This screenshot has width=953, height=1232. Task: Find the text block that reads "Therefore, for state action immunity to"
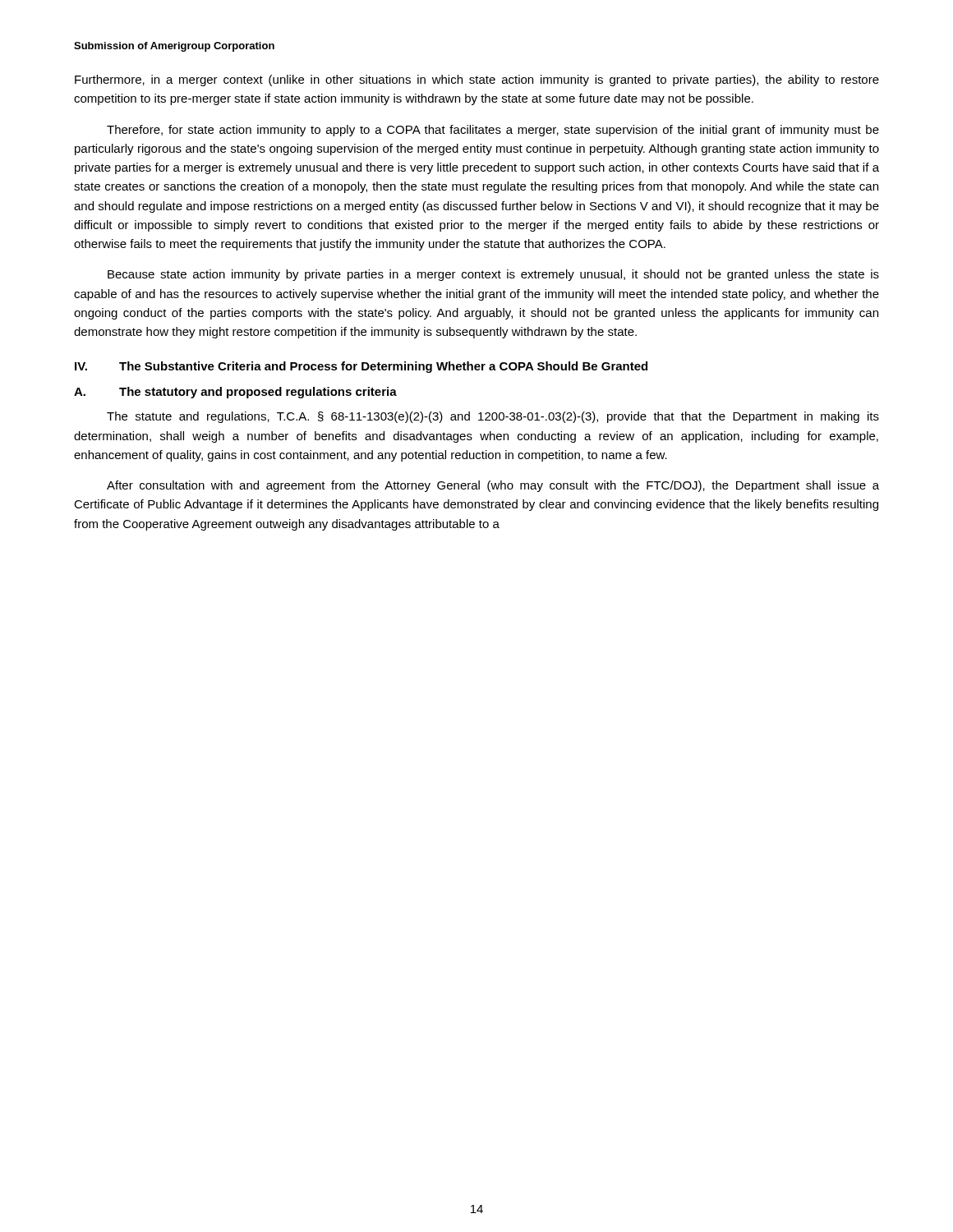click(476, 186)
